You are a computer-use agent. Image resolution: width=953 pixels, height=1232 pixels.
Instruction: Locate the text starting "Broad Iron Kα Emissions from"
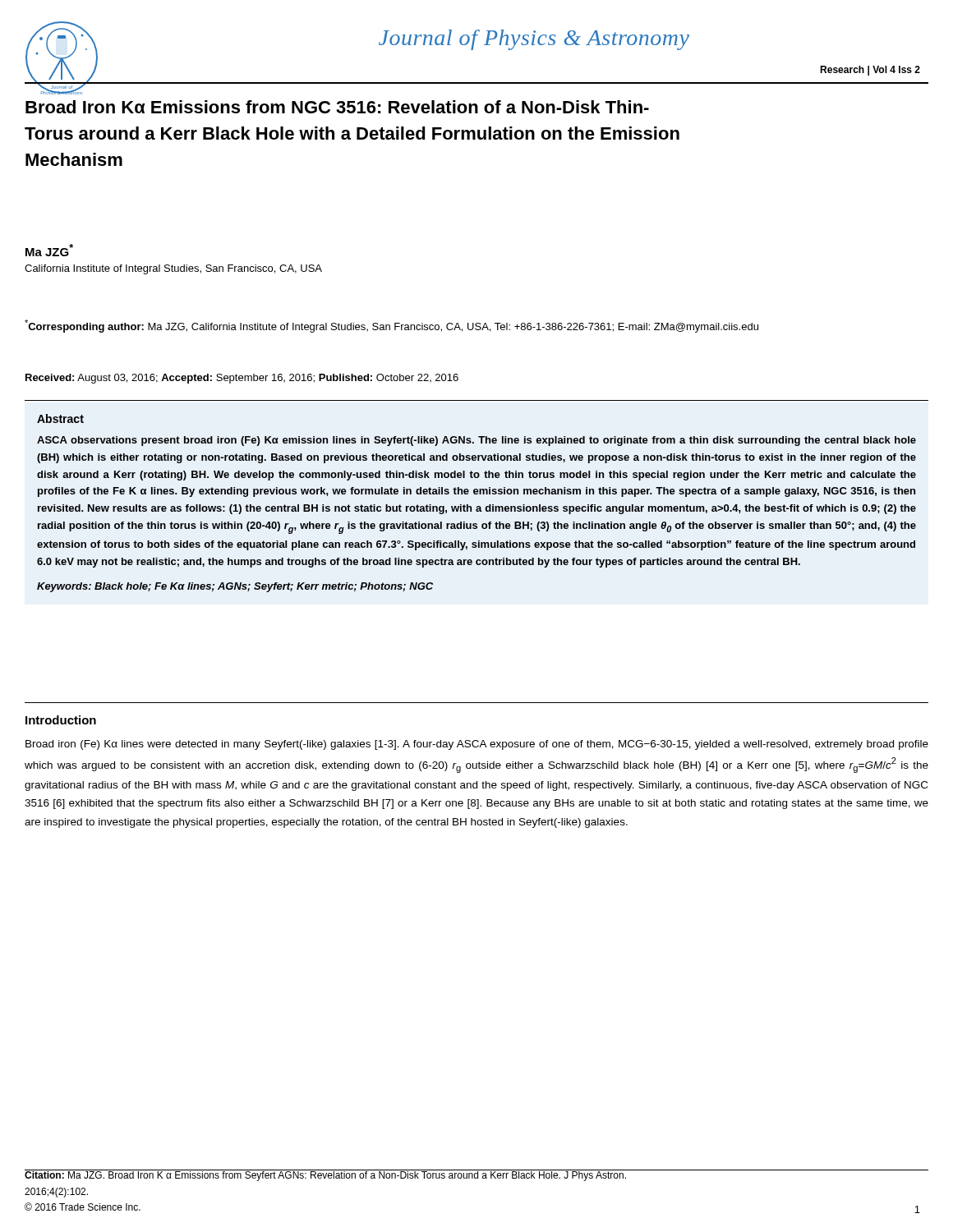(x=352, y=133)
